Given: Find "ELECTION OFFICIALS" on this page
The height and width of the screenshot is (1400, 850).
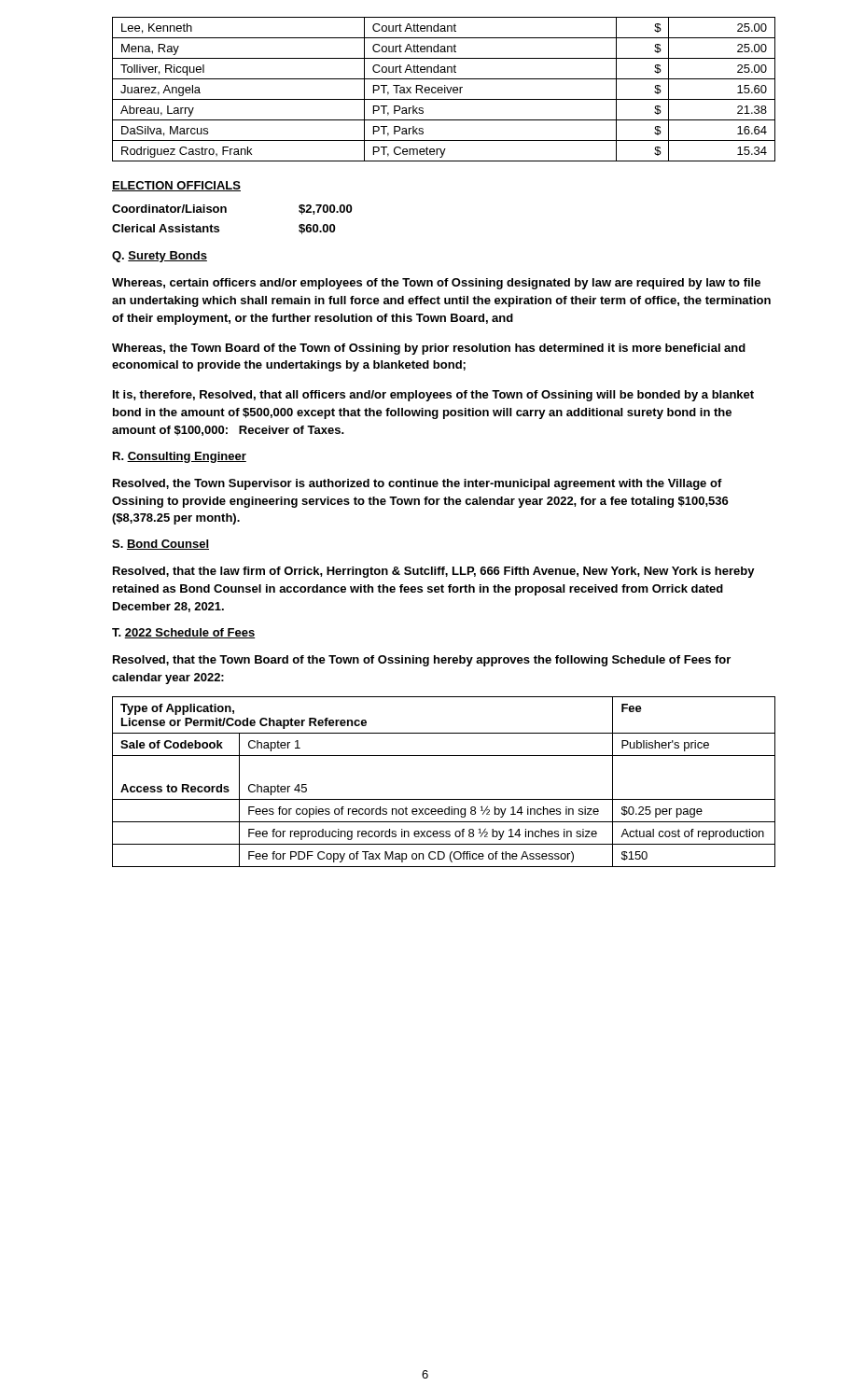Looking at the screenshot, I should pyautogui.click(x=176, y=185).
